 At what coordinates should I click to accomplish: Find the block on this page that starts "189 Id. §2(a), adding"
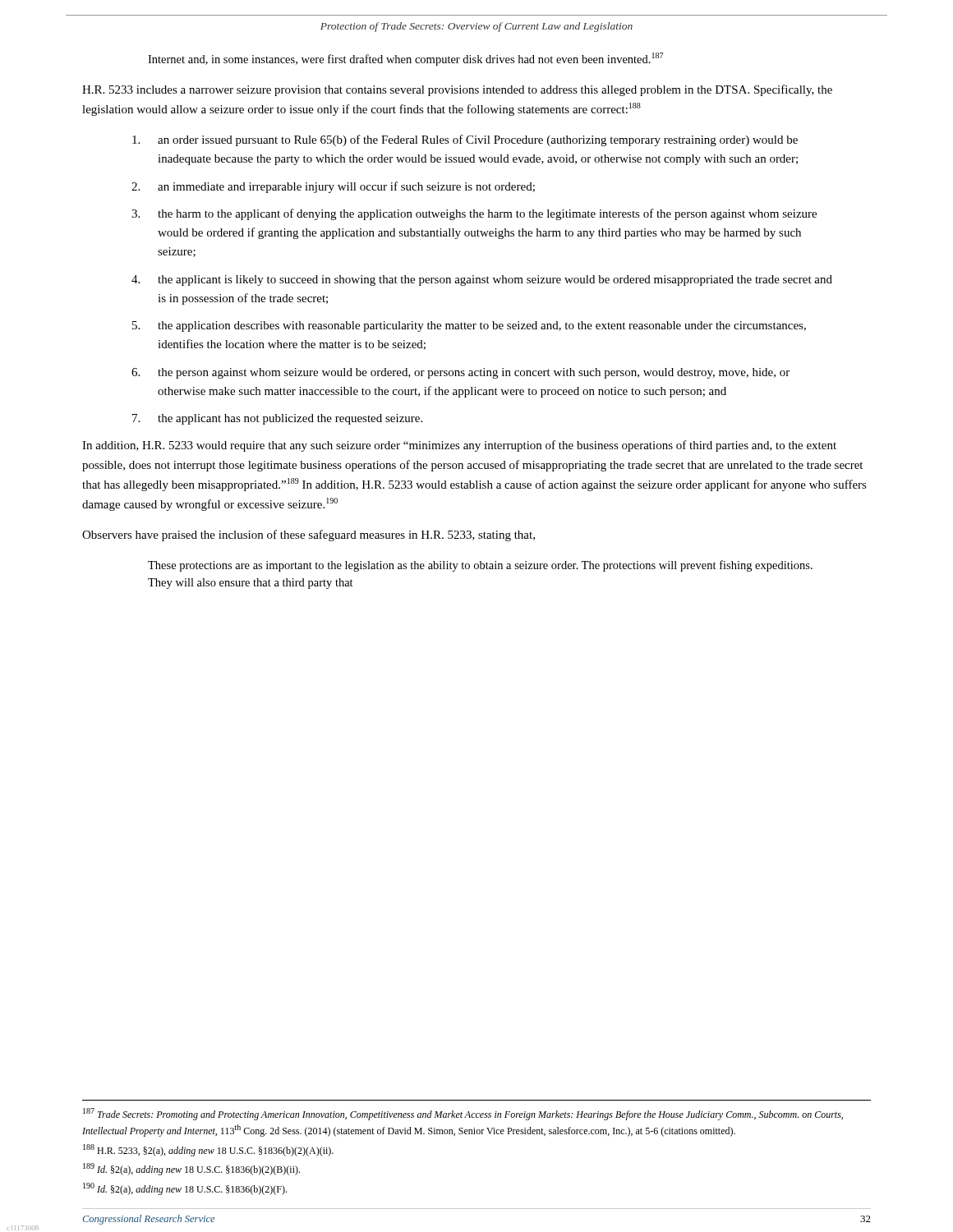191,1168
